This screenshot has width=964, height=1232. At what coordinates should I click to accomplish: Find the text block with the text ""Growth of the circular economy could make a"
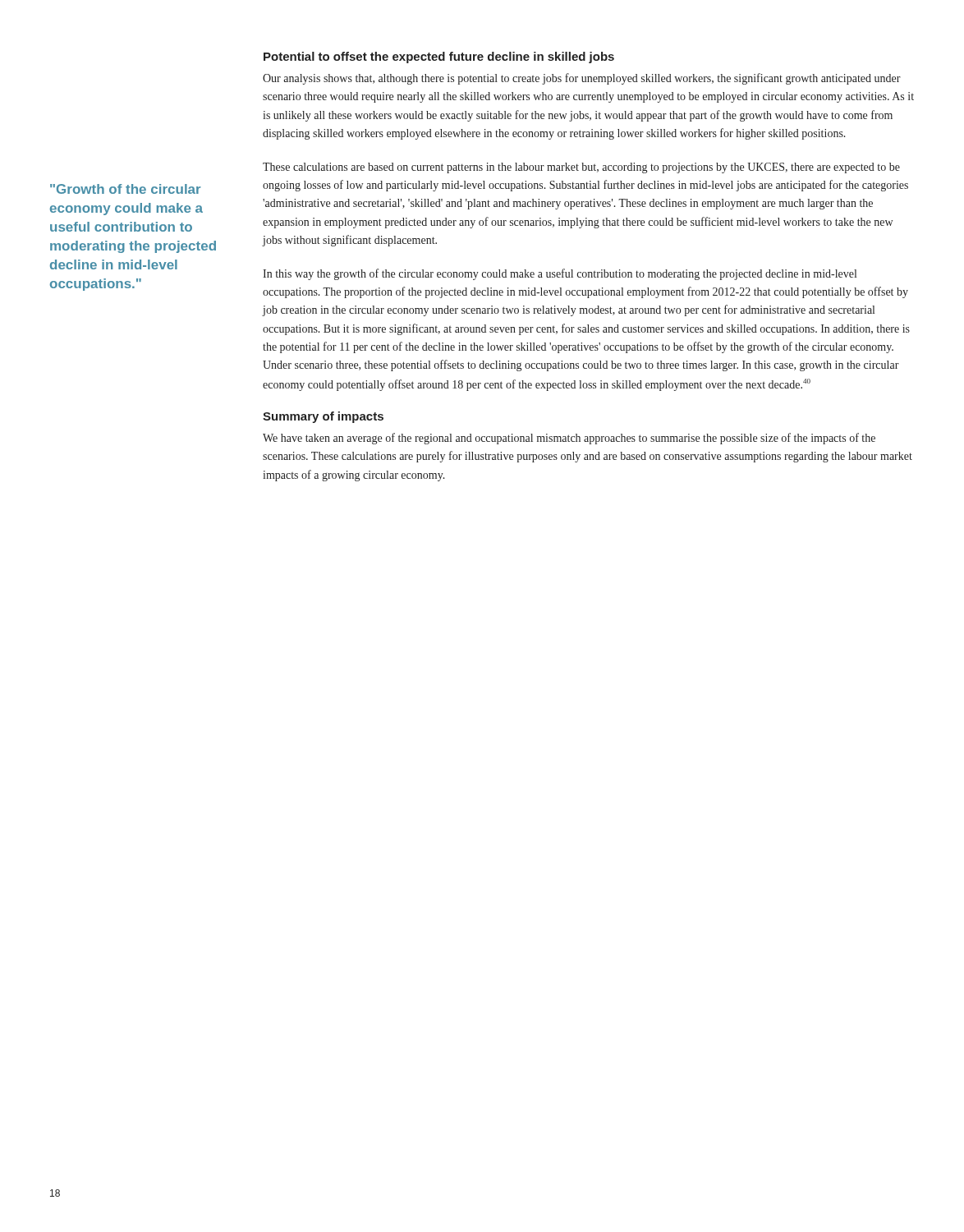tap(140, 237)
